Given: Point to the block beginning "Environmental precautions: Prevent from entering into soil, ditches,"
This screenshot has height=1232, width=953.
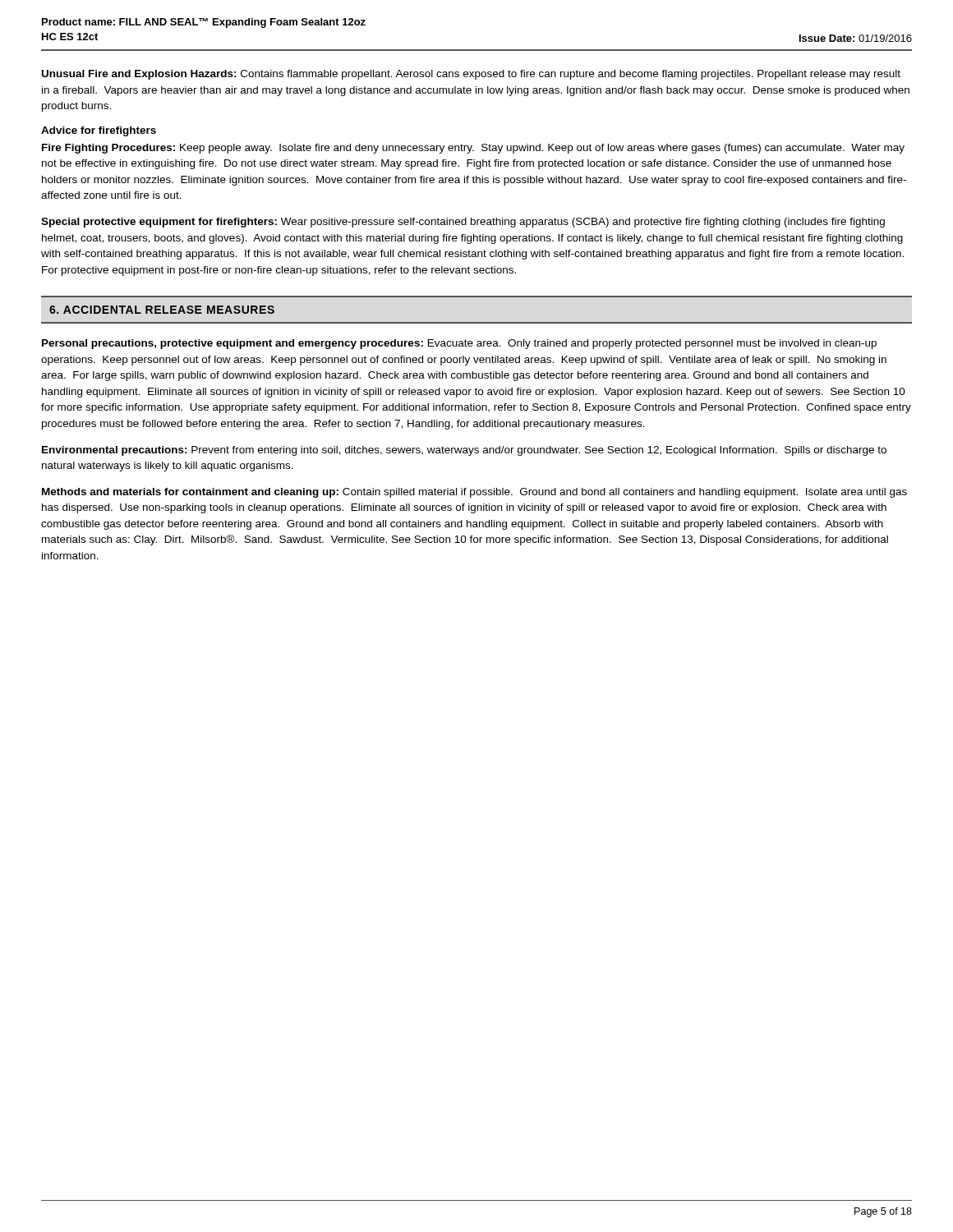Looking at the screenshot, I should (x=464, y=457).
